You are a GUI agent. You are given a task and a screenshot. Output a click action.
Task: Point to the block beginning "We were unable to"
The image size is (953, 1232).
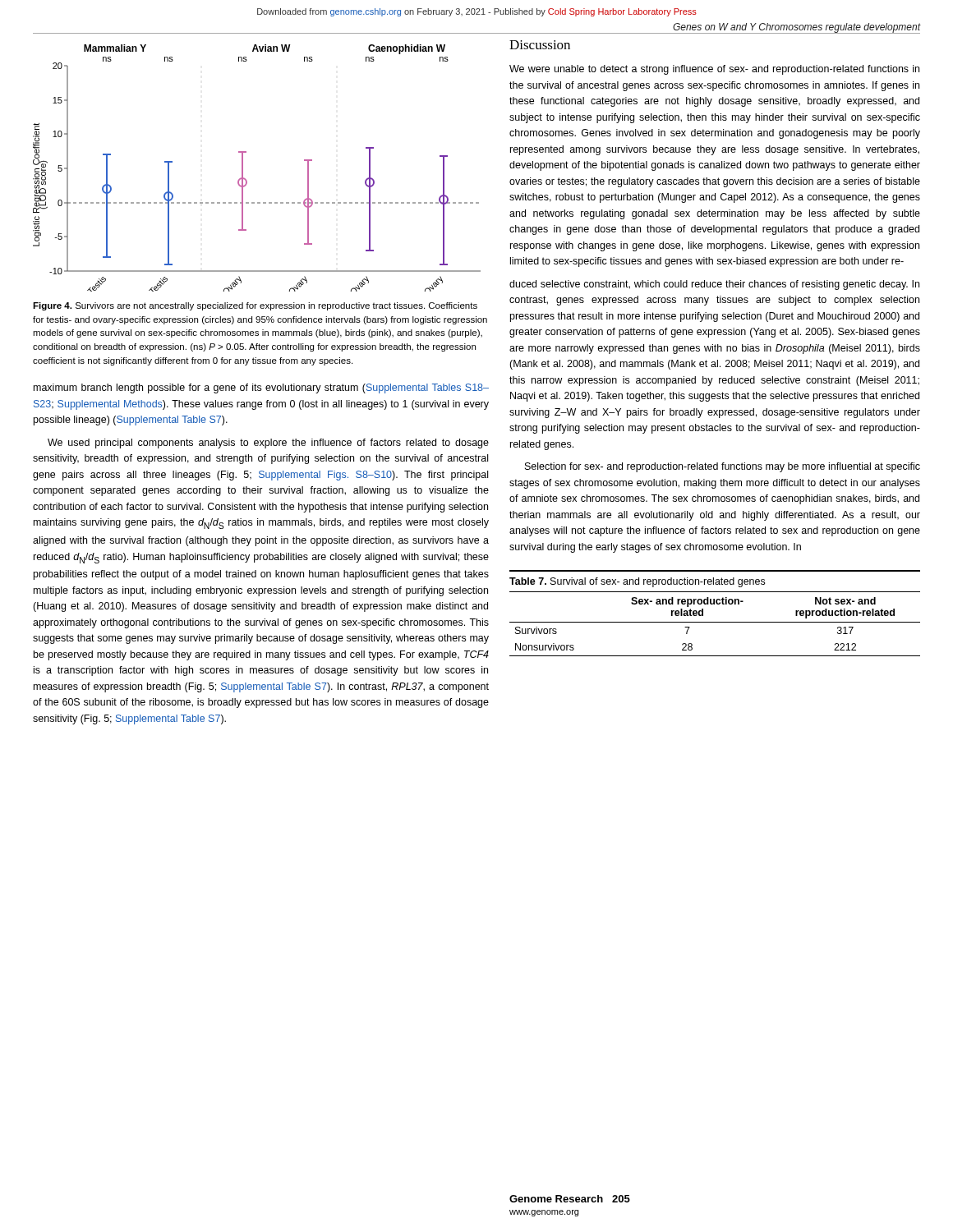pos(715,166)
